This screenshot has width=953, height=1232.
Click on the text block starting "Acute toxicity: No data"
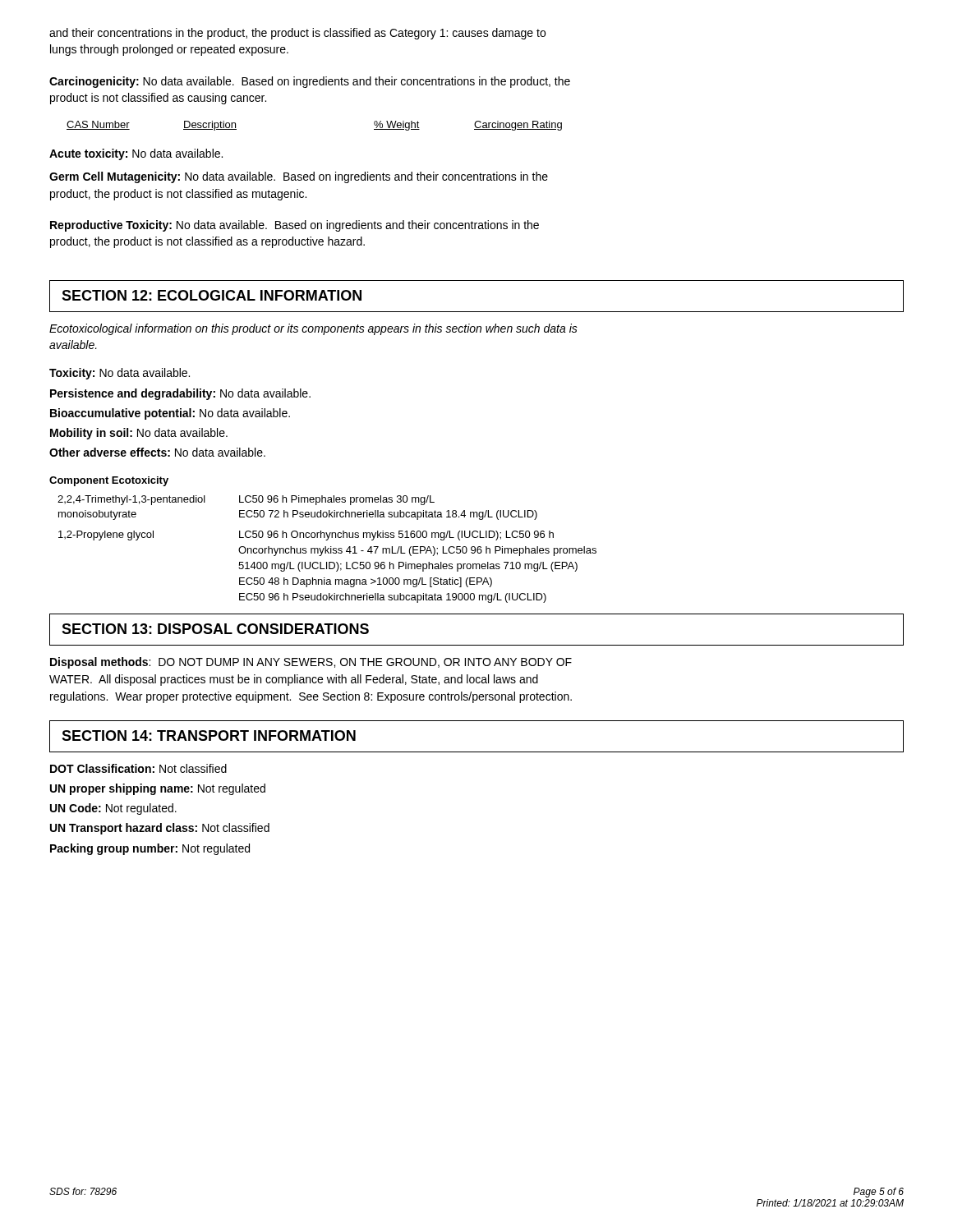[137, 154]
